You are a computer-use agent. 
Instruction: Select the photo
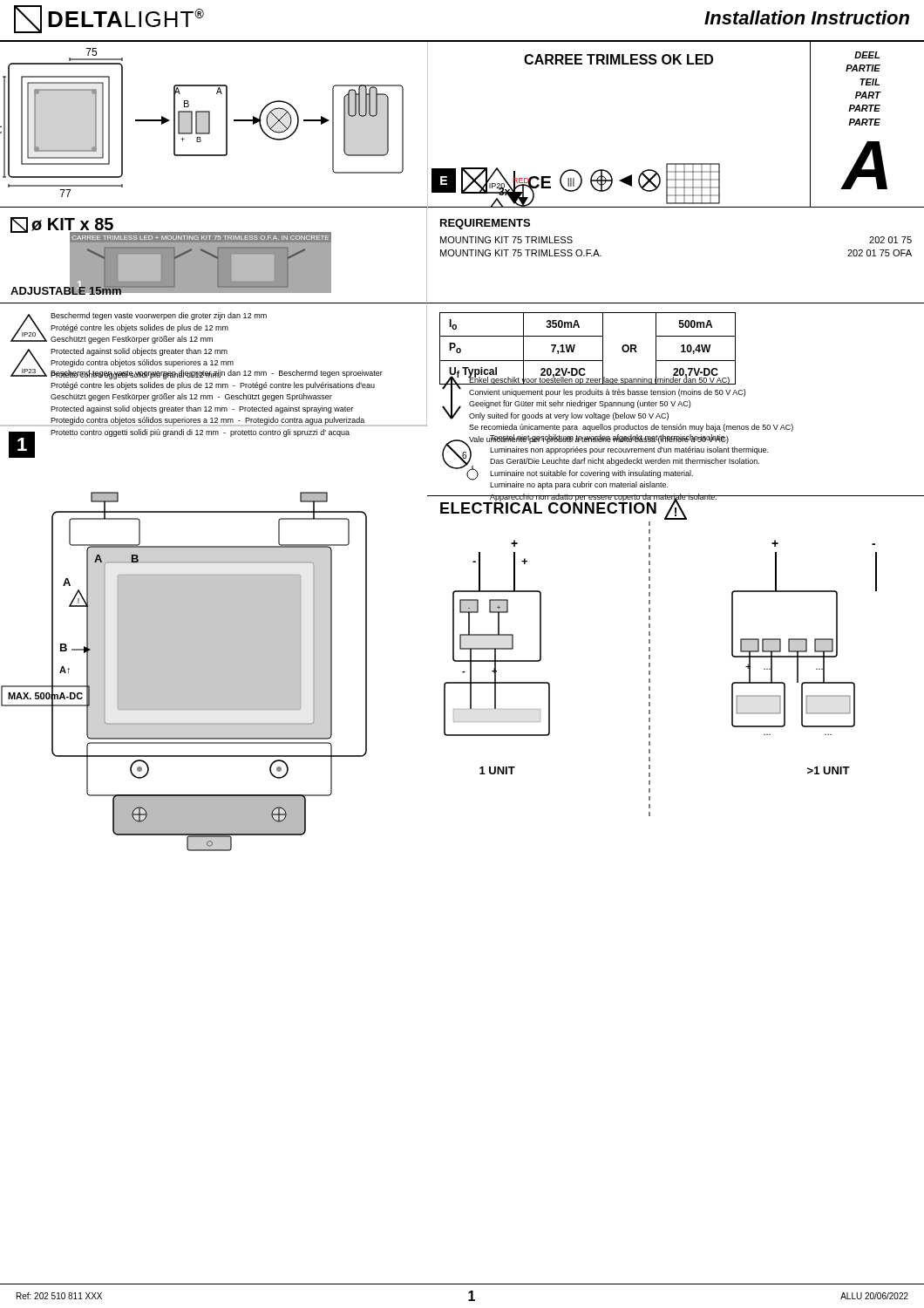point(201,262)
